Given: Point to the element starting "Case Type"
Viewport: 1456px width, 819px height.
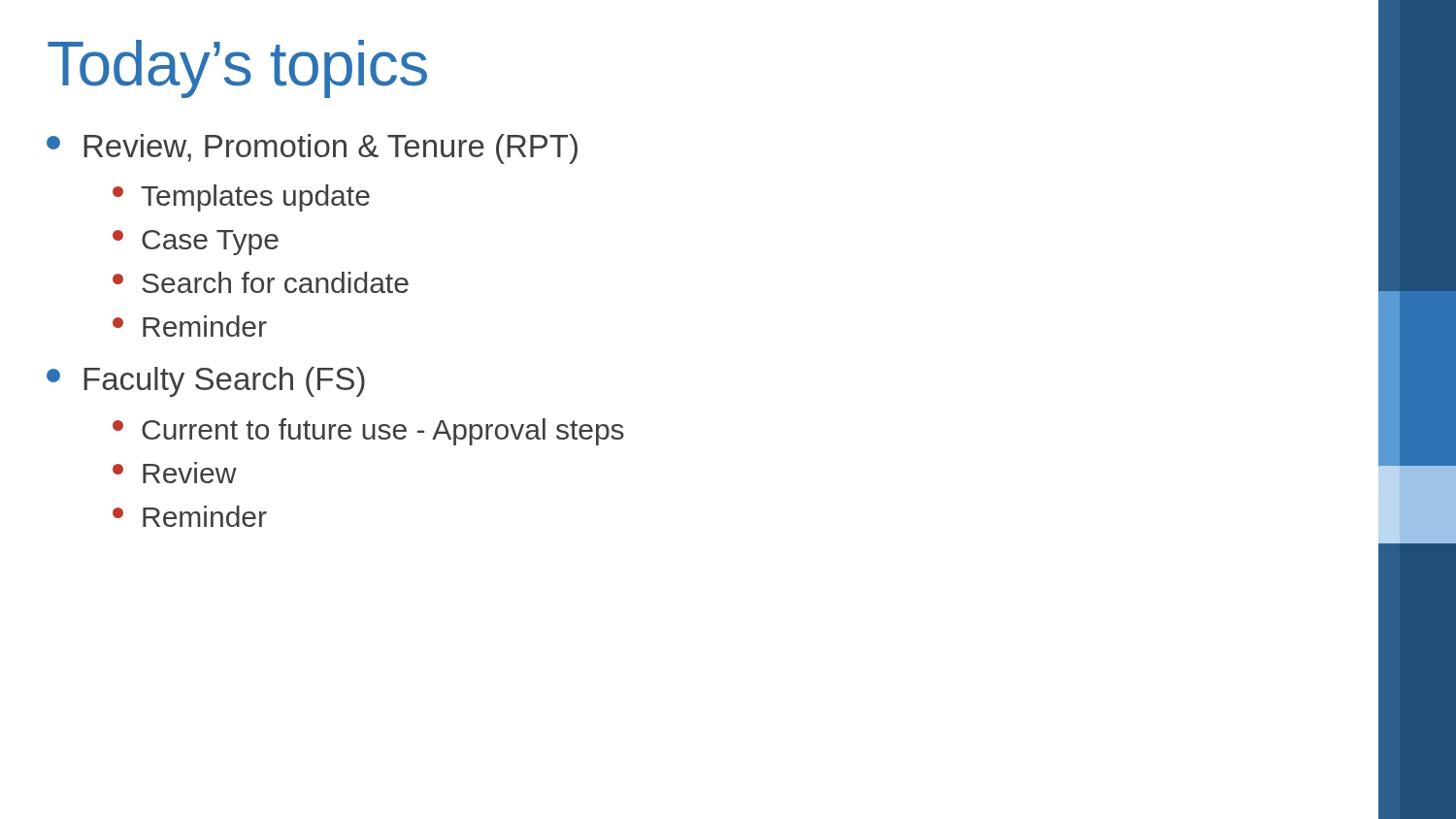Looking at the screenshot, I should pos(196,240).
